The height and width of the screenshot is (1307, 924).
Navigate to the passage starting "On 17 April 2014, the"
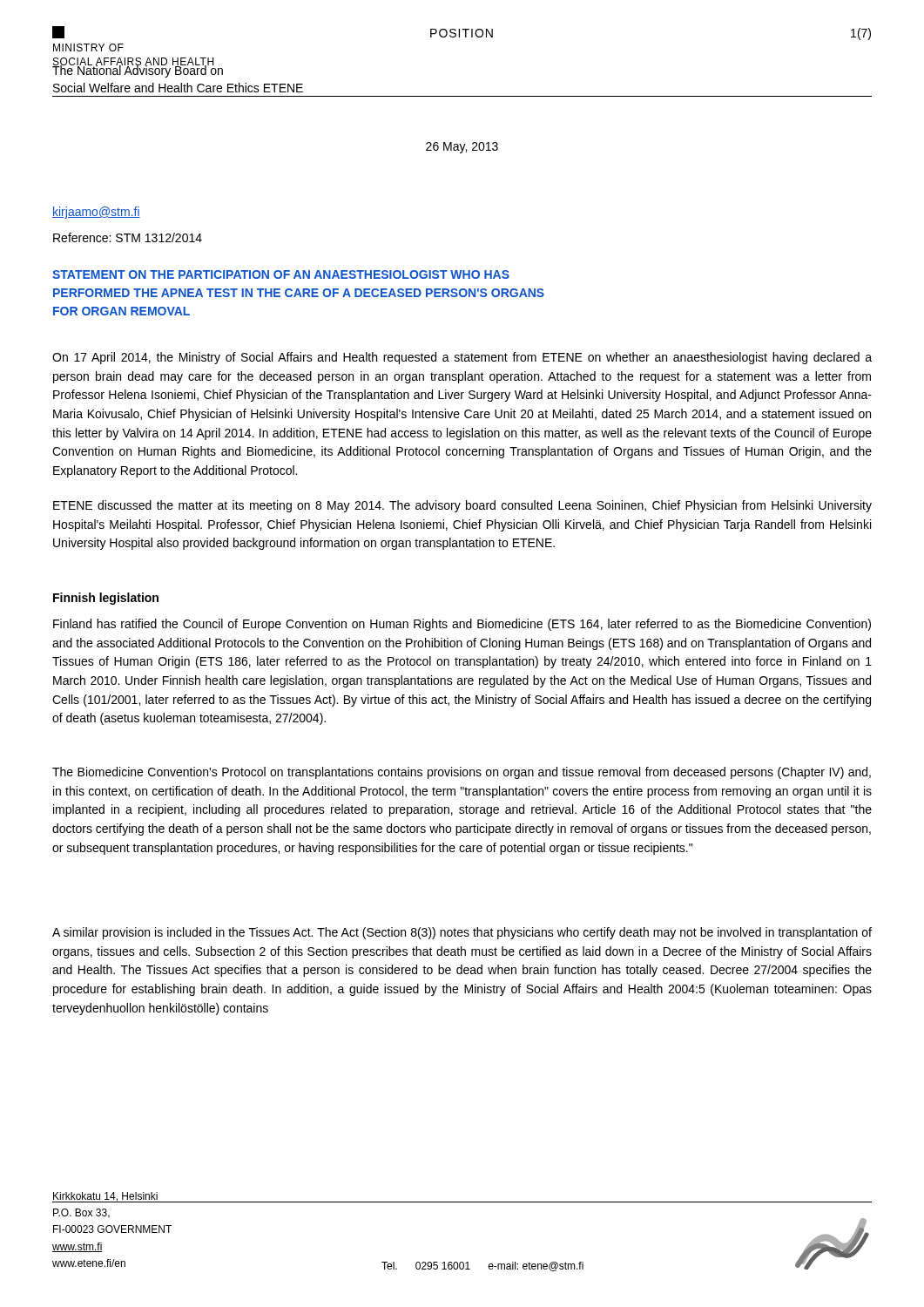click(x=462, y=414)
